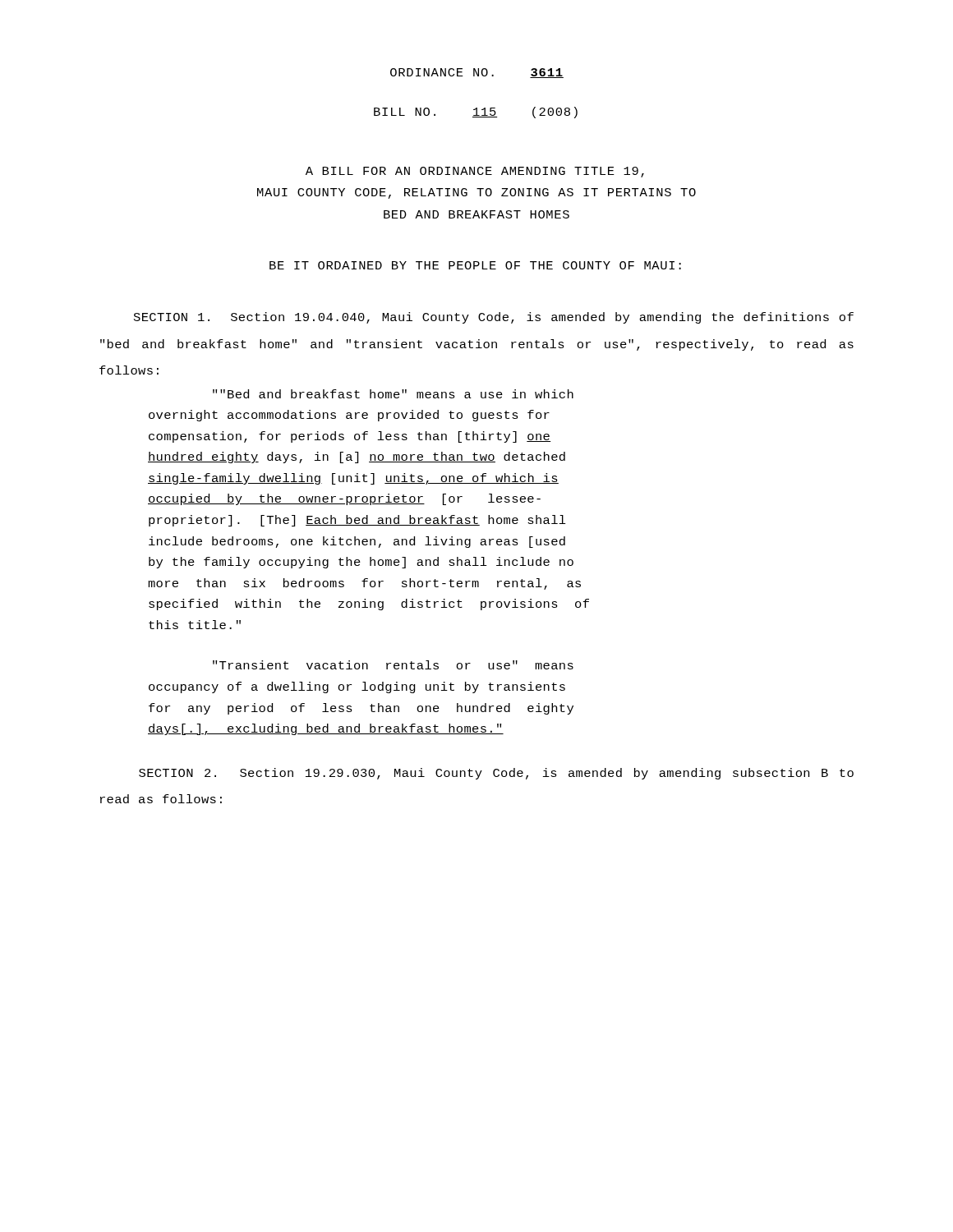Viewport: 953px width, 1232px height.
Task: Select the text starting "SECTION 1. Section 19.04.040, Maui County Code,"
Action: 476,345
